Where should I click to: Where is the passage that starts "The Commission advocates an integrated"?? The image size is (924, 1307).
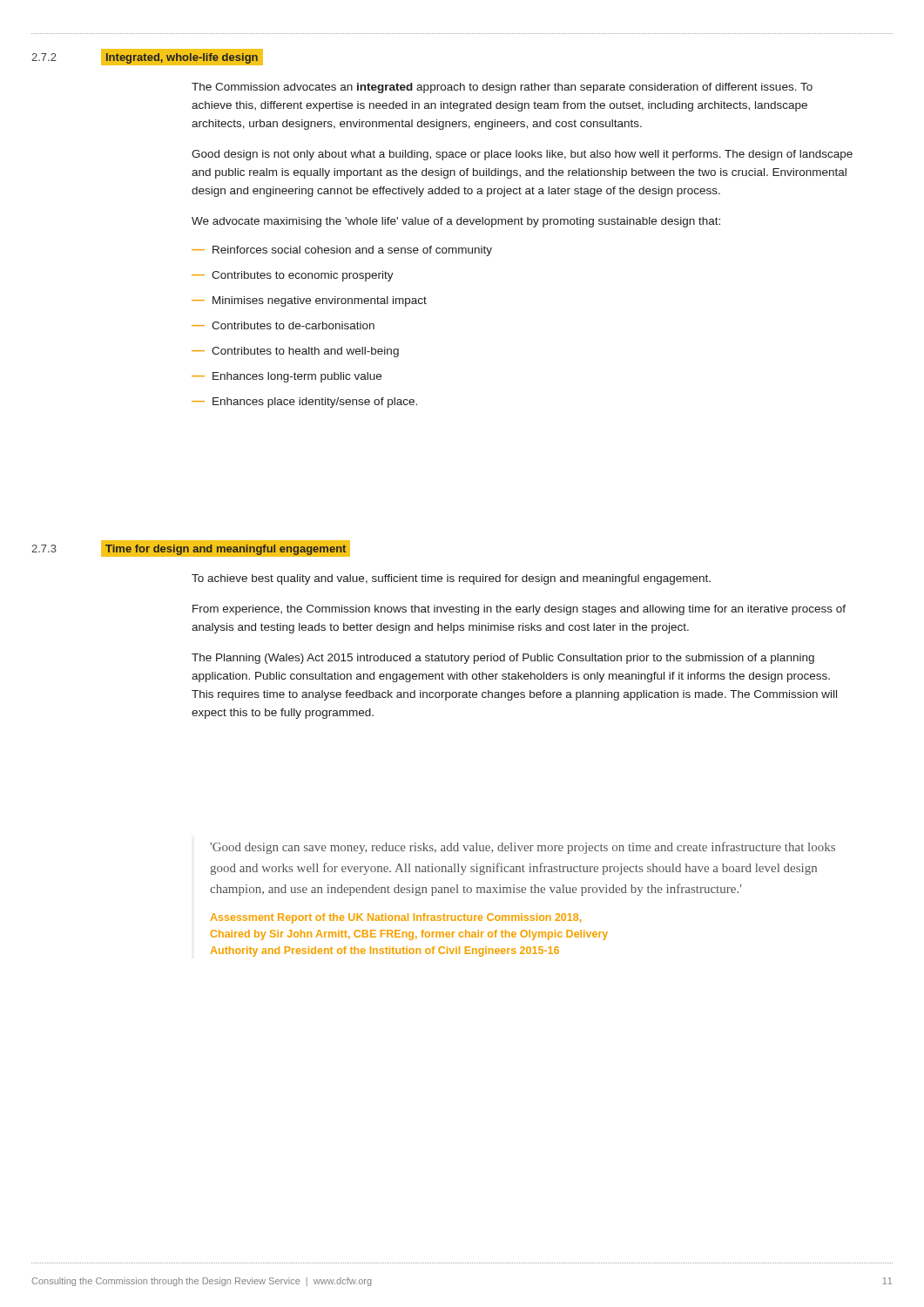[x=502, y=105]
